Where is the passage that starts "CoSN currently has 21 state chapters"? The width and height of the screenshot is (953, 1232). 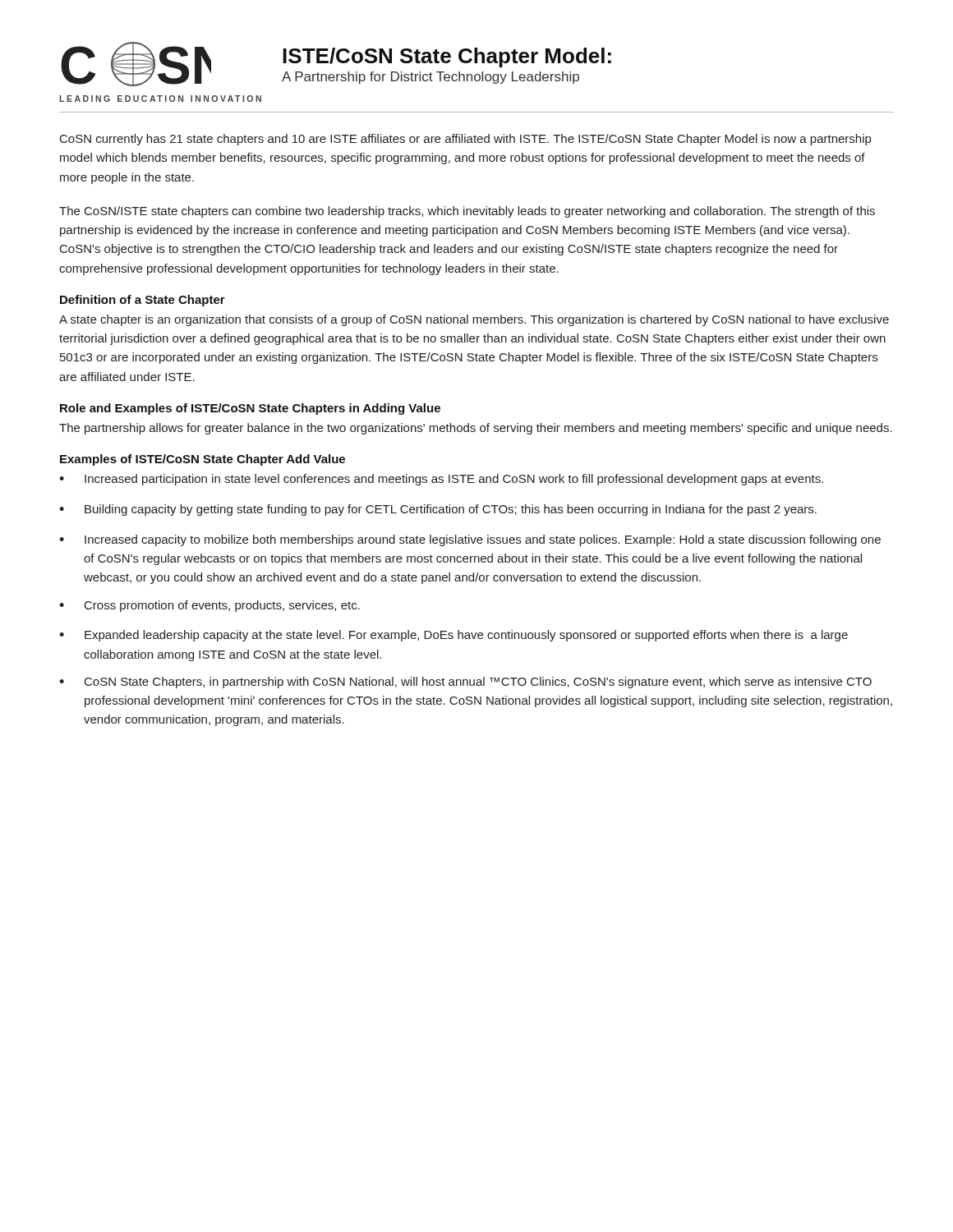click(x=465, y=158)
